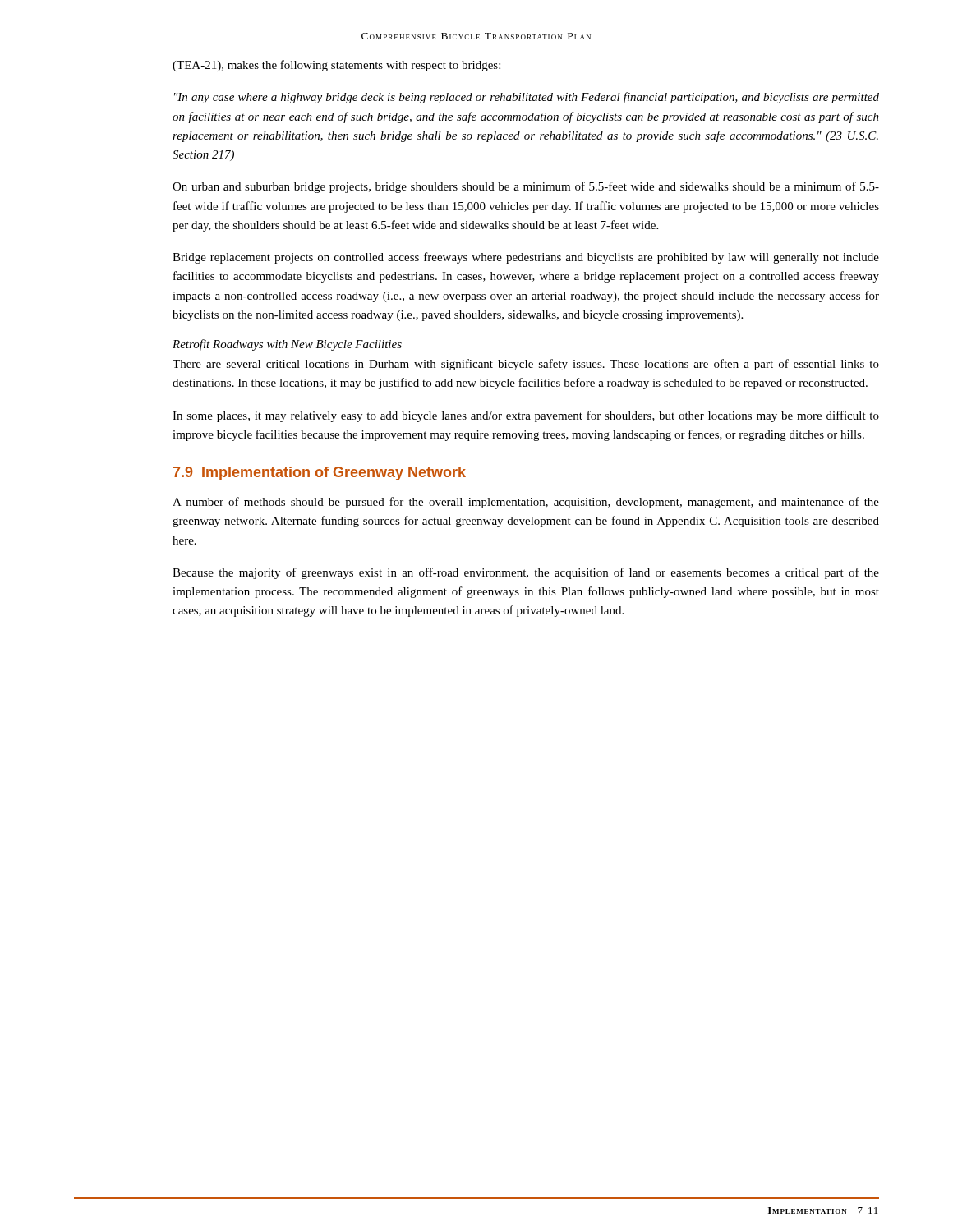Find the text starting "(TEA-21), makes the following statements"
Screen dimensions: 1232x953
pyautogui.click(x=337, y=65)
